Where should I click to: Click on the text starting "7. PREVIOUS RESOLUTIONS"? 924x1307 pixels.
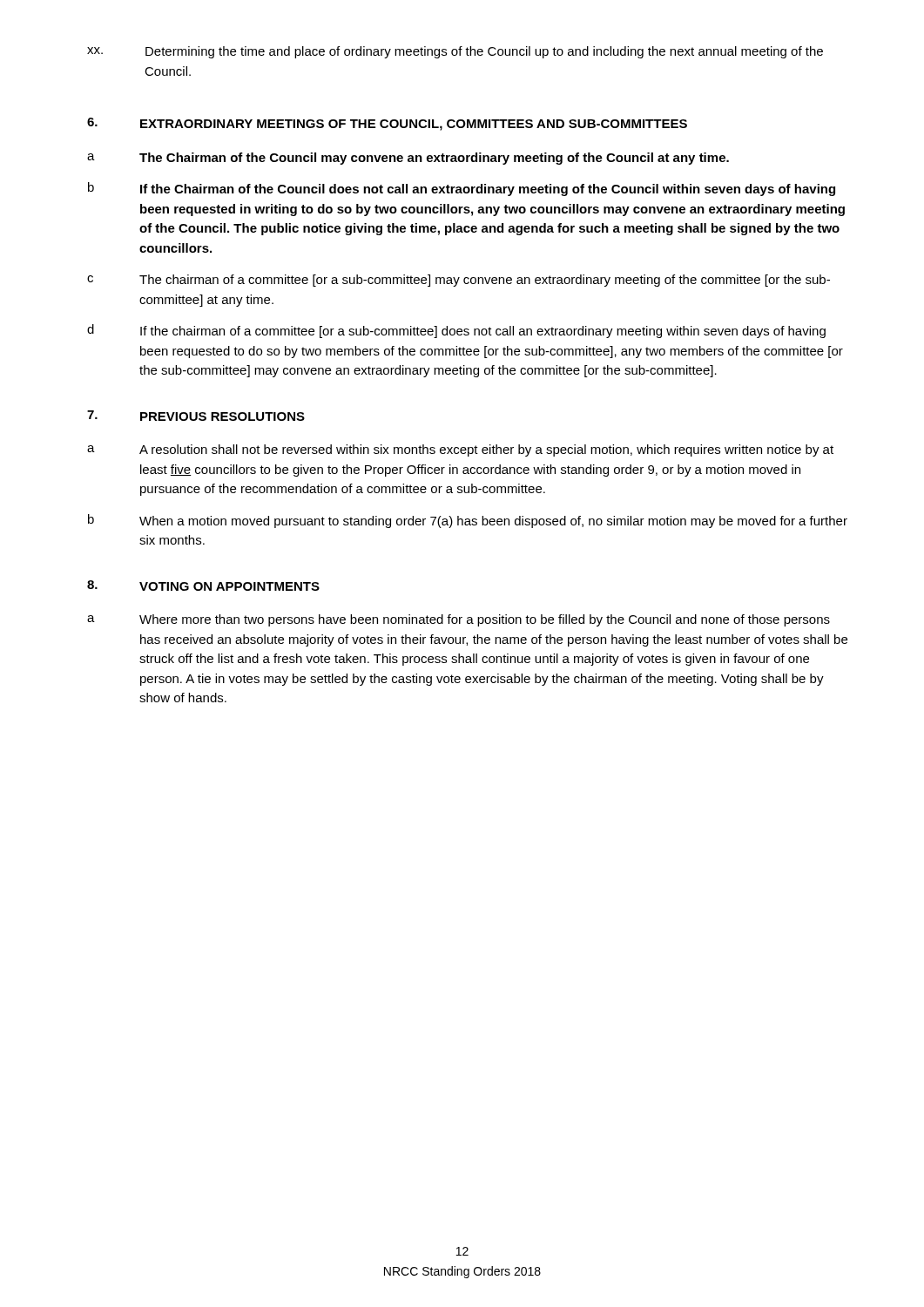(x=196, y=416)
